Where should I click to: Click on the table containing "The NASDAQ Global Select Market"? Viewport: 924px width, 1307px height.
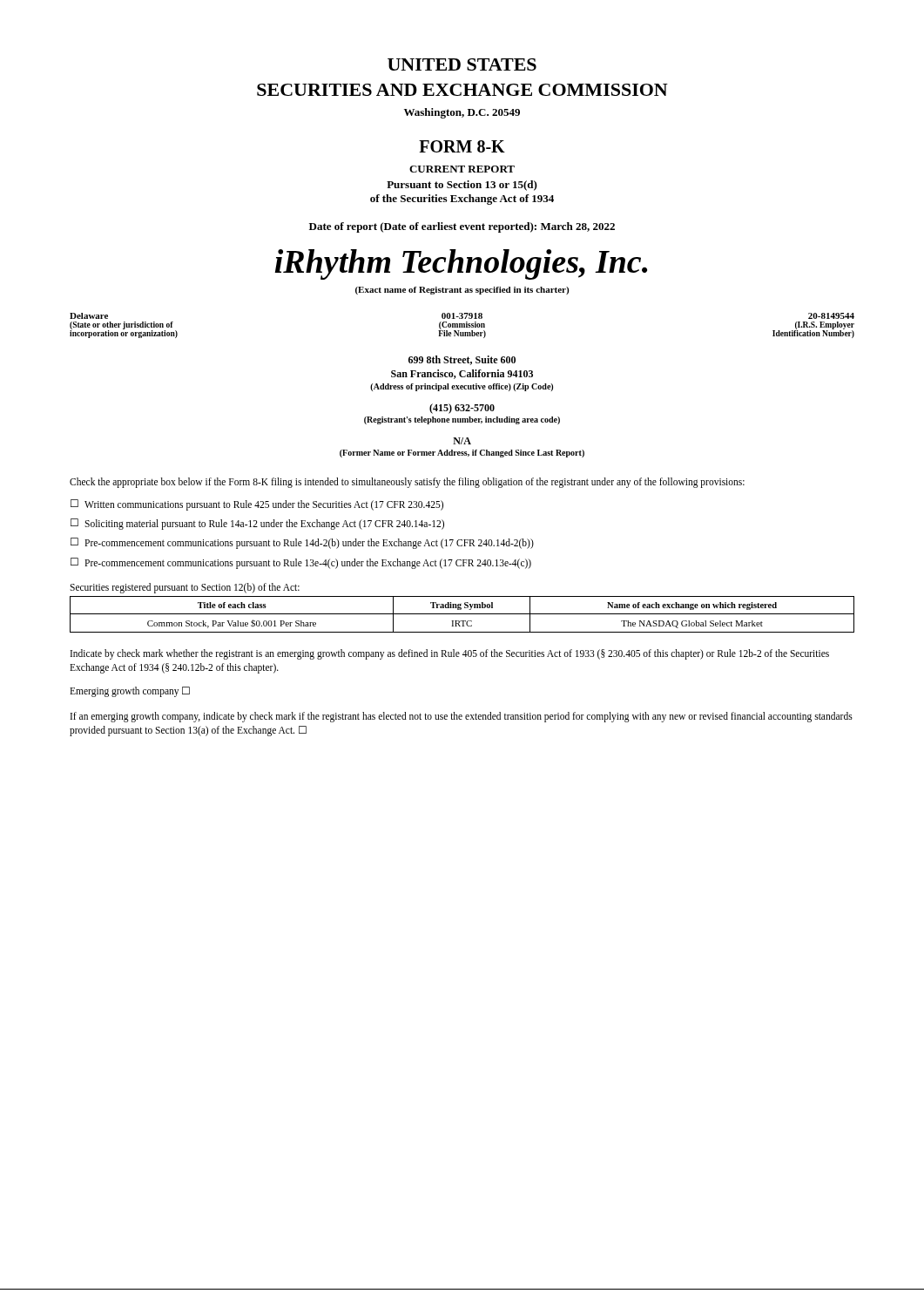click(462, 614)
